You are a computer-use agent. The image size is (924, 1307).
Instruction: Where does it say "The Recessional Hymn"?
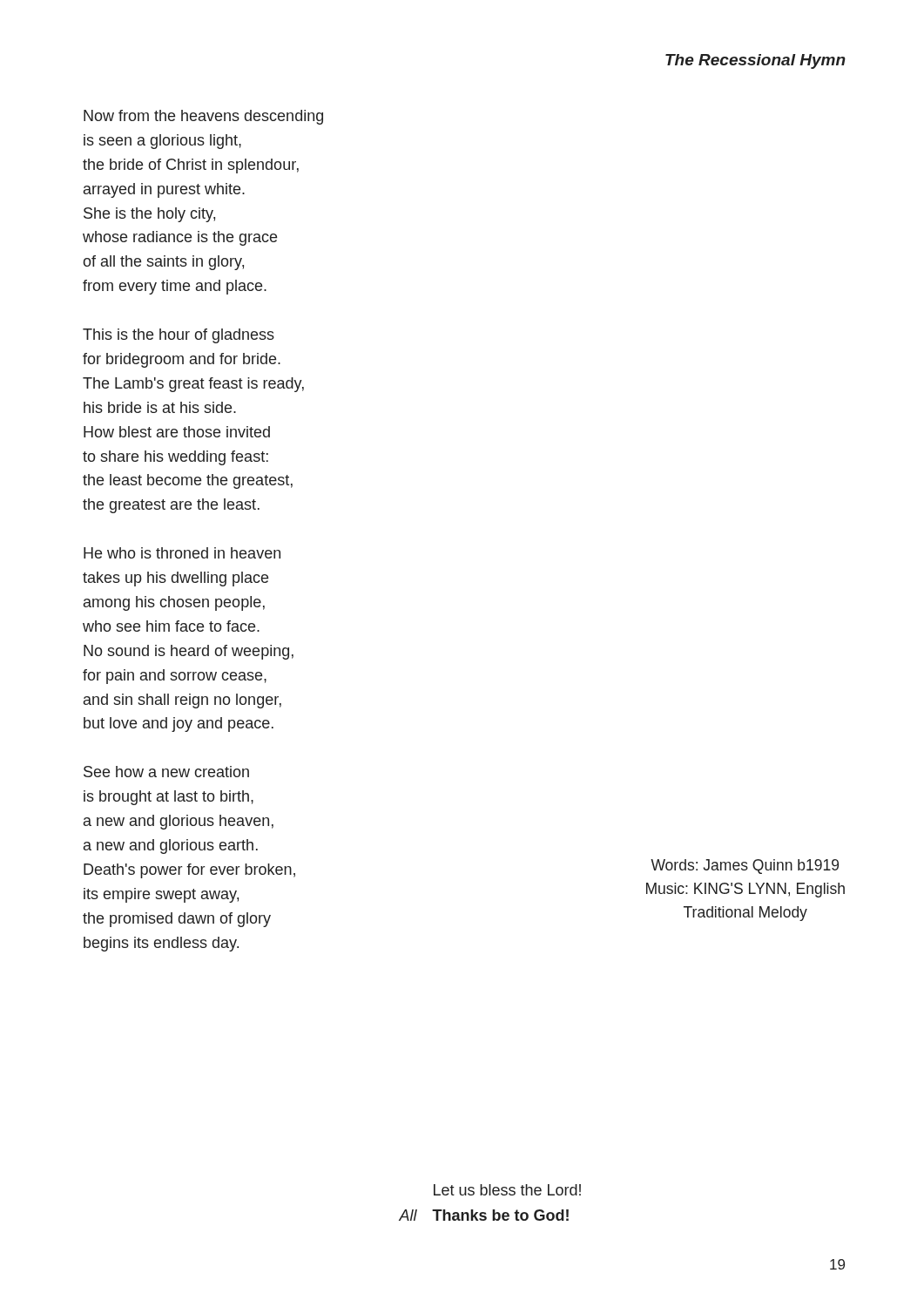coord(755,60)
